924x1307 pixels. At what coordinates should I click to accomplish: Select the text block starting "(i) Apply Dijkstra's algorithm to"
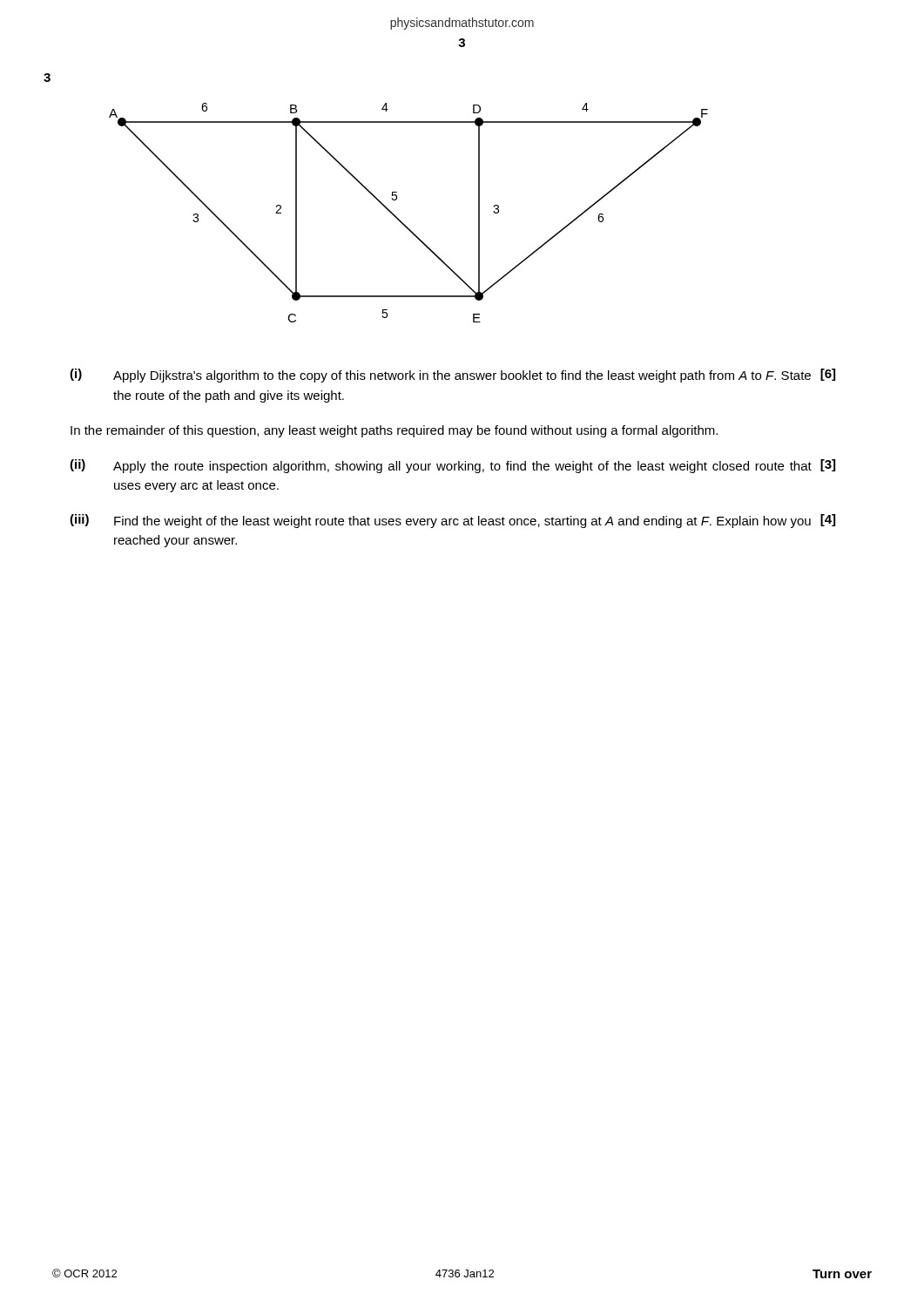click(453, 386)
